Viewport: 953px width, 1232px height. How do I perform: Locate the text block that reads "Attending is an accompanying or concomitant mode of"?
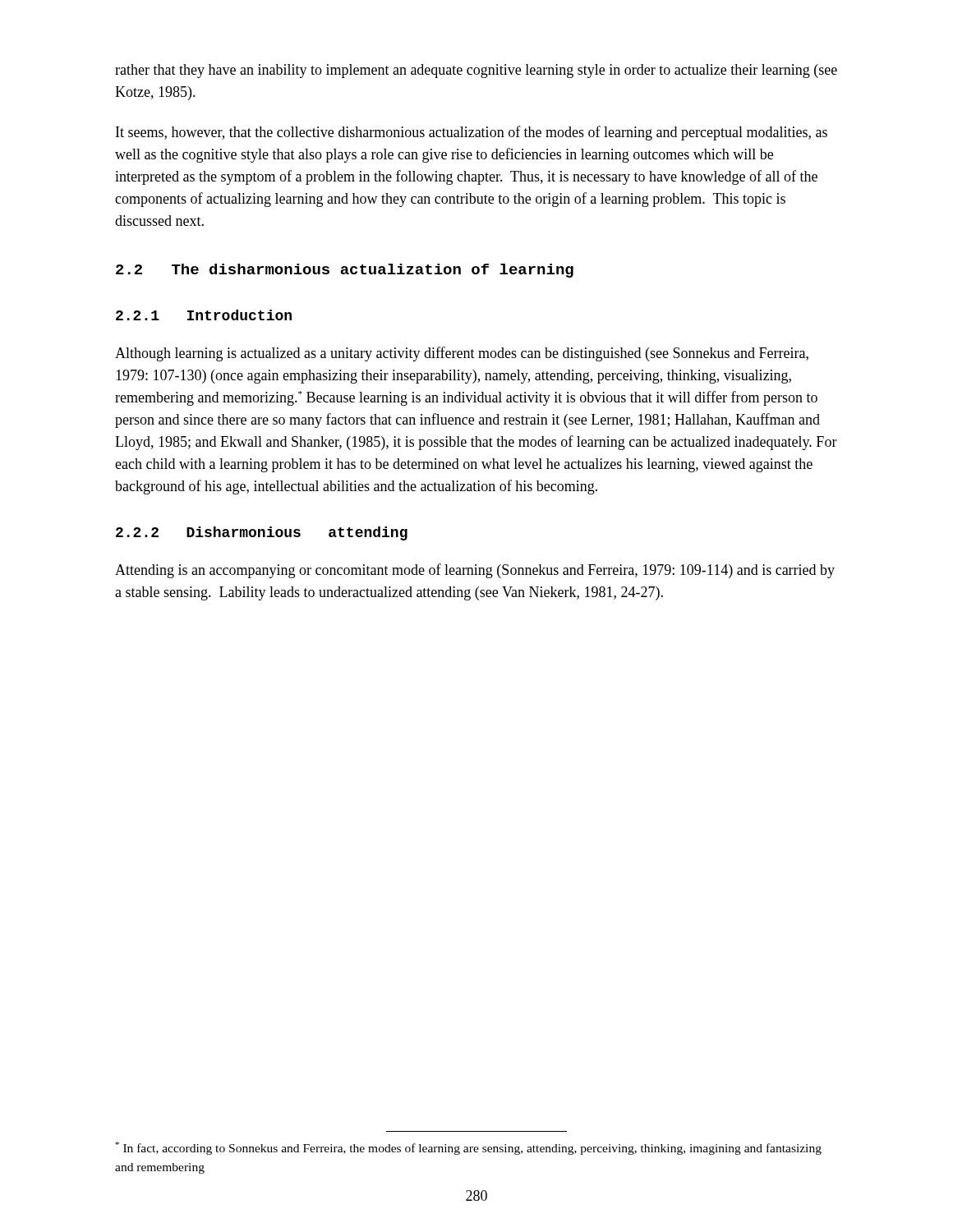(475, 581)
